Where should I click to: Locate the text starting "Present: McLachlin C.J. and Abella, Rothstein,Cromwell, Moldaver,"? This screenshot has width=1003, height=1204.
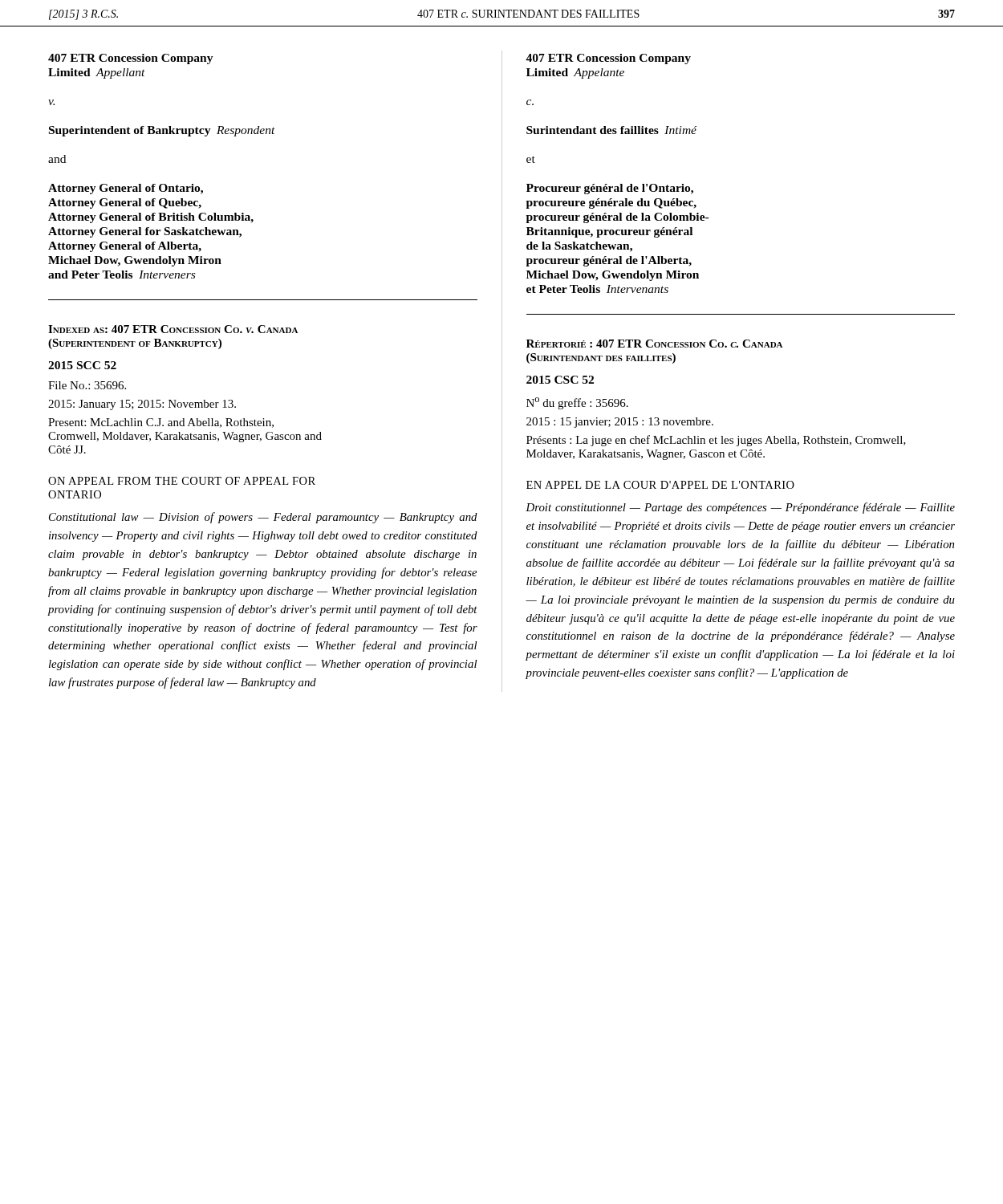click(185, 436)
